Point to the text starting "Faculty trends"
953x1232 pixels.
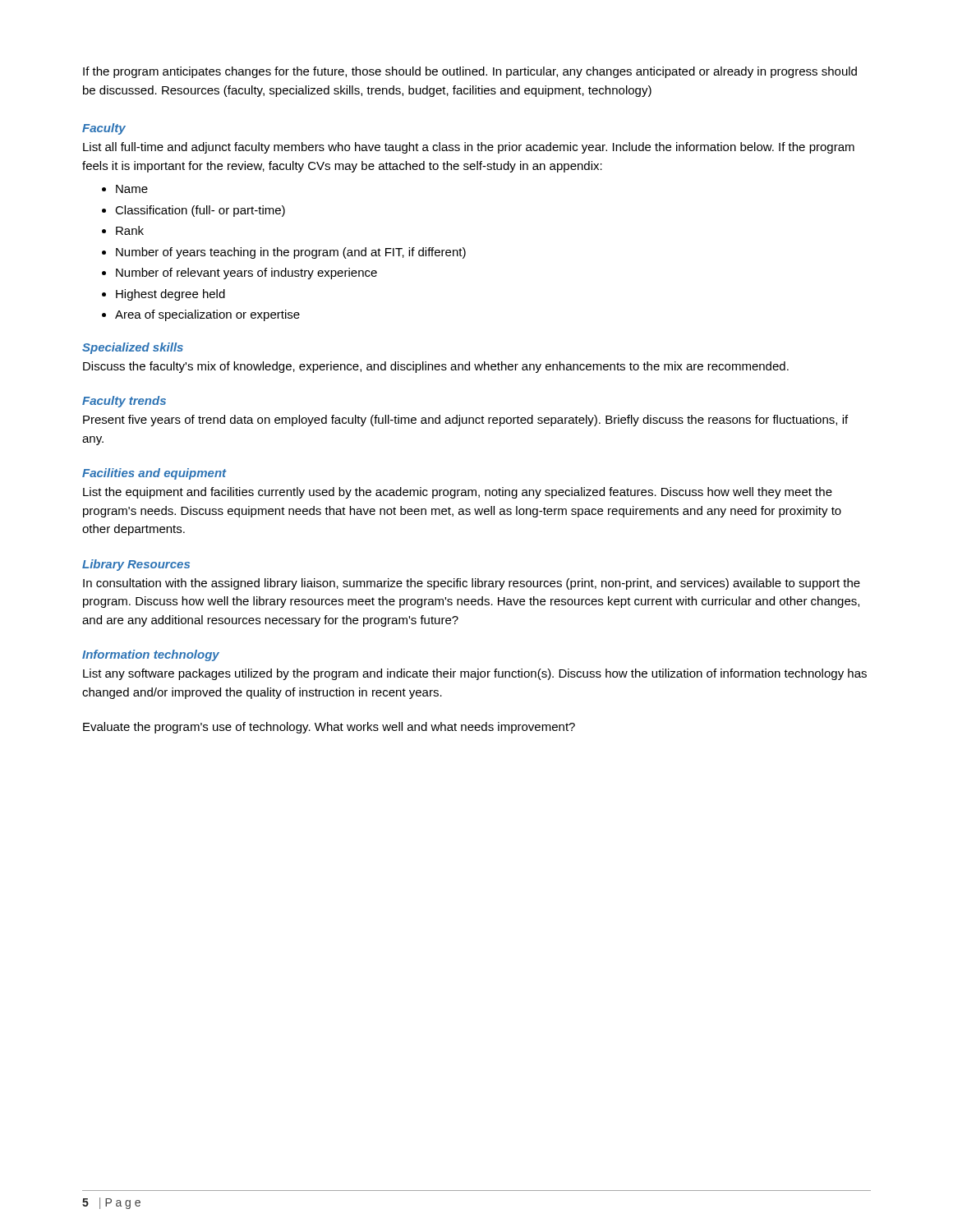(x=124, y=400)
